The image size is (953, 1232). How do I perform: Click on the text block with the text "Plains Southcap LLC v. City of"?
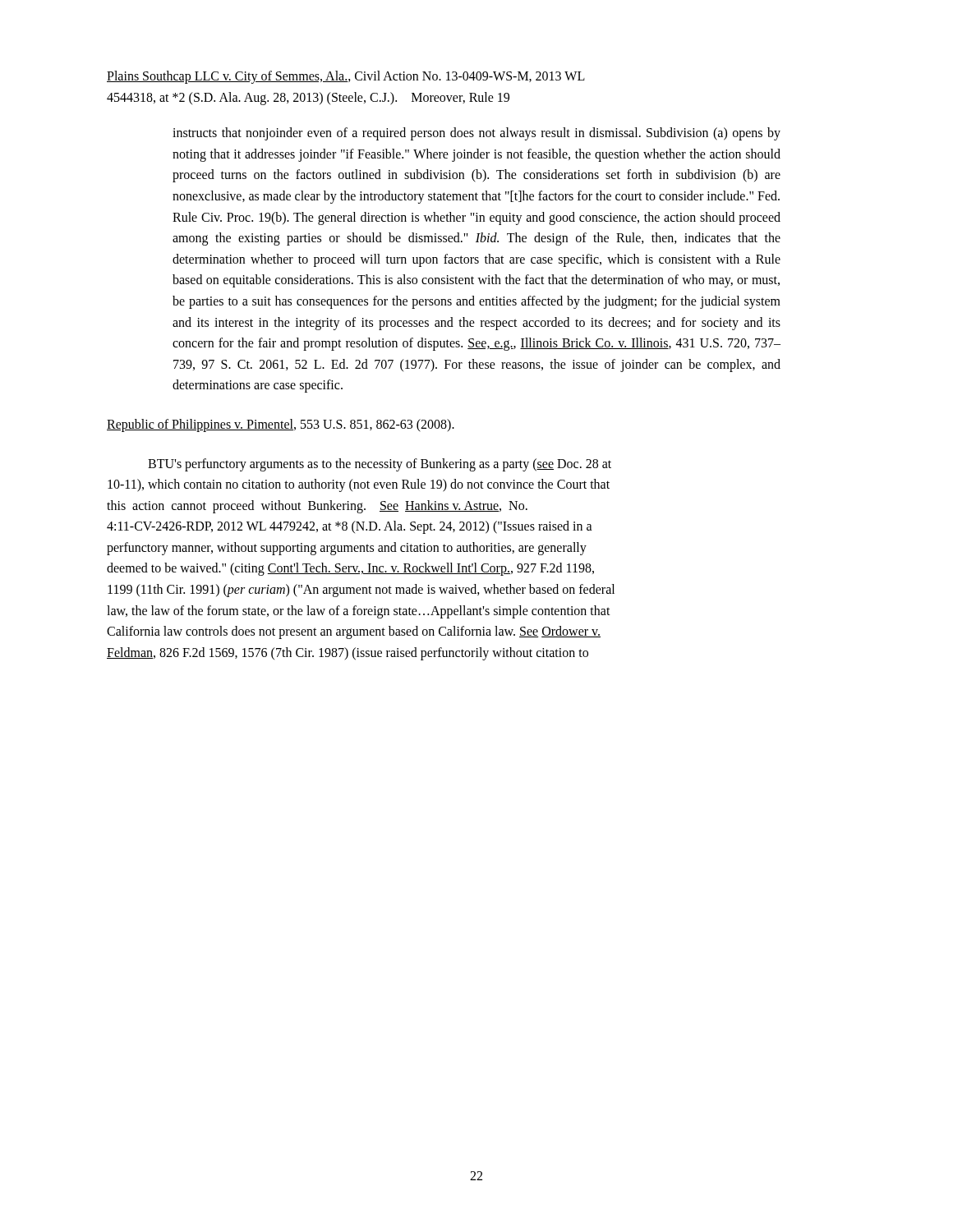[x=346, y=76]
